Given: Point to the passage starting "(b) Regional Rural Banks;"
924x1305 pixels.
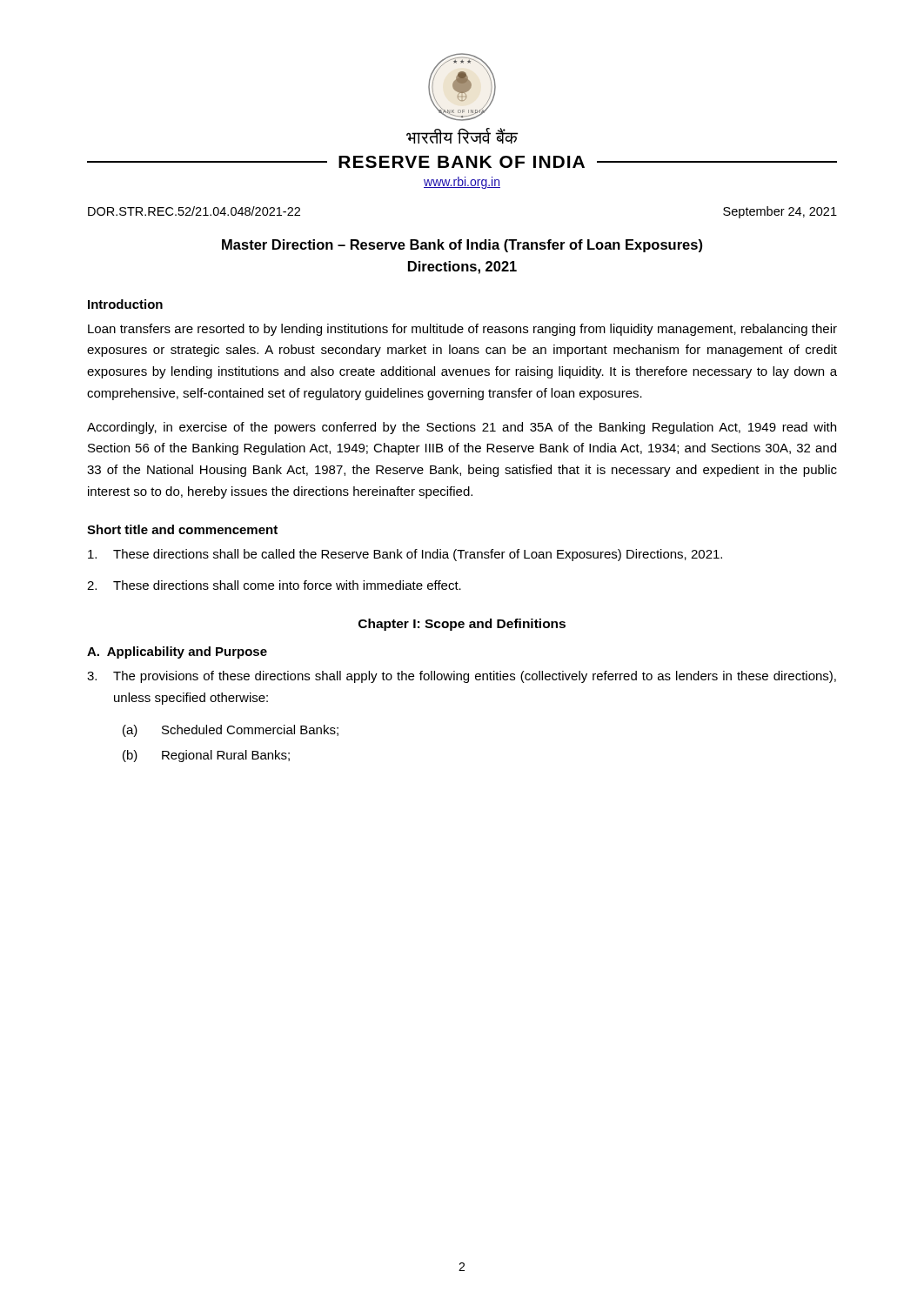Looking at the screenshot, I should pyautogui.click(x=206, y=755).
